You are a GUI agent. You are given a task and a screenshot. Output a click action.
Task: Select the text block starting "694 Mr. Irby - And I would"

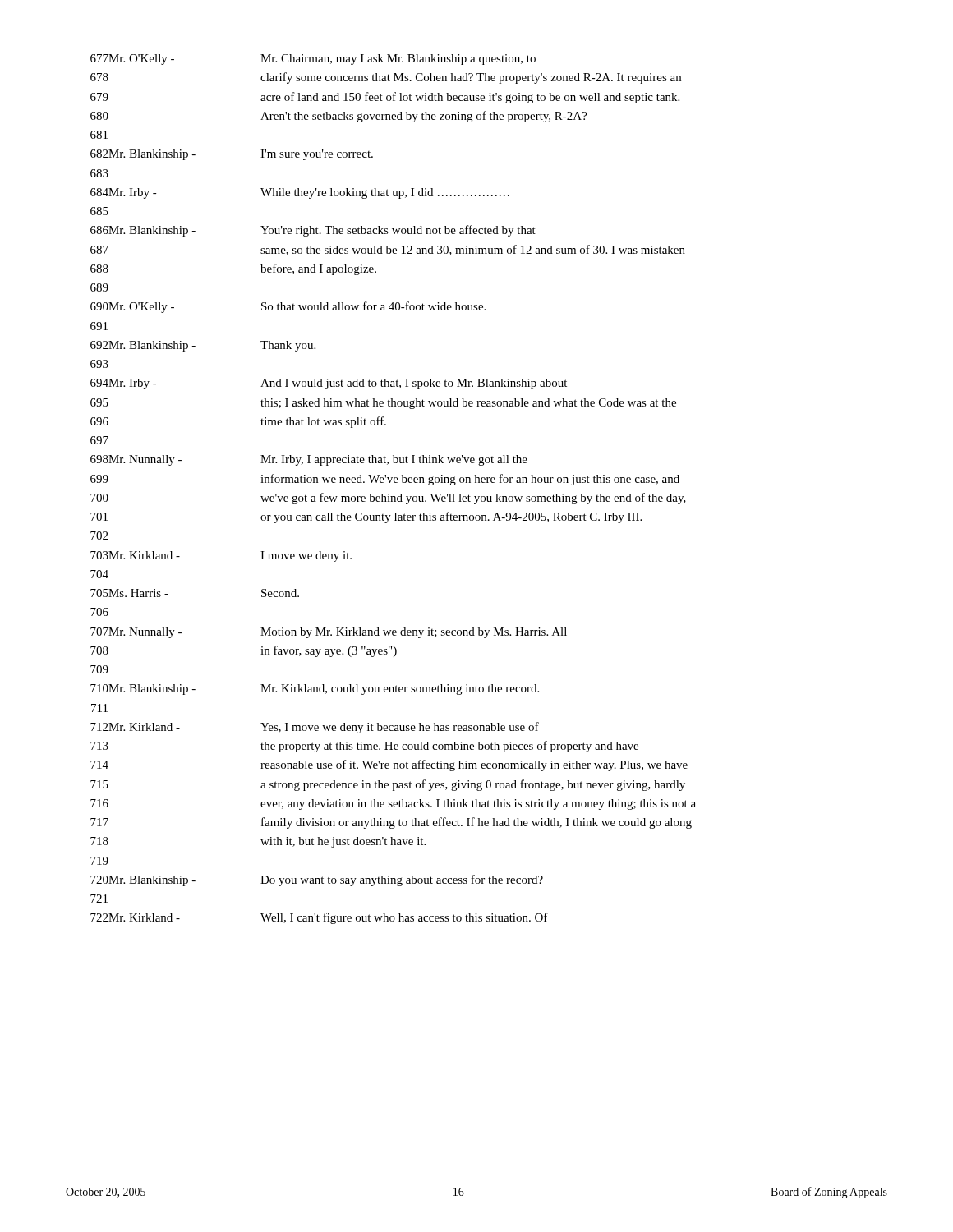476,383
